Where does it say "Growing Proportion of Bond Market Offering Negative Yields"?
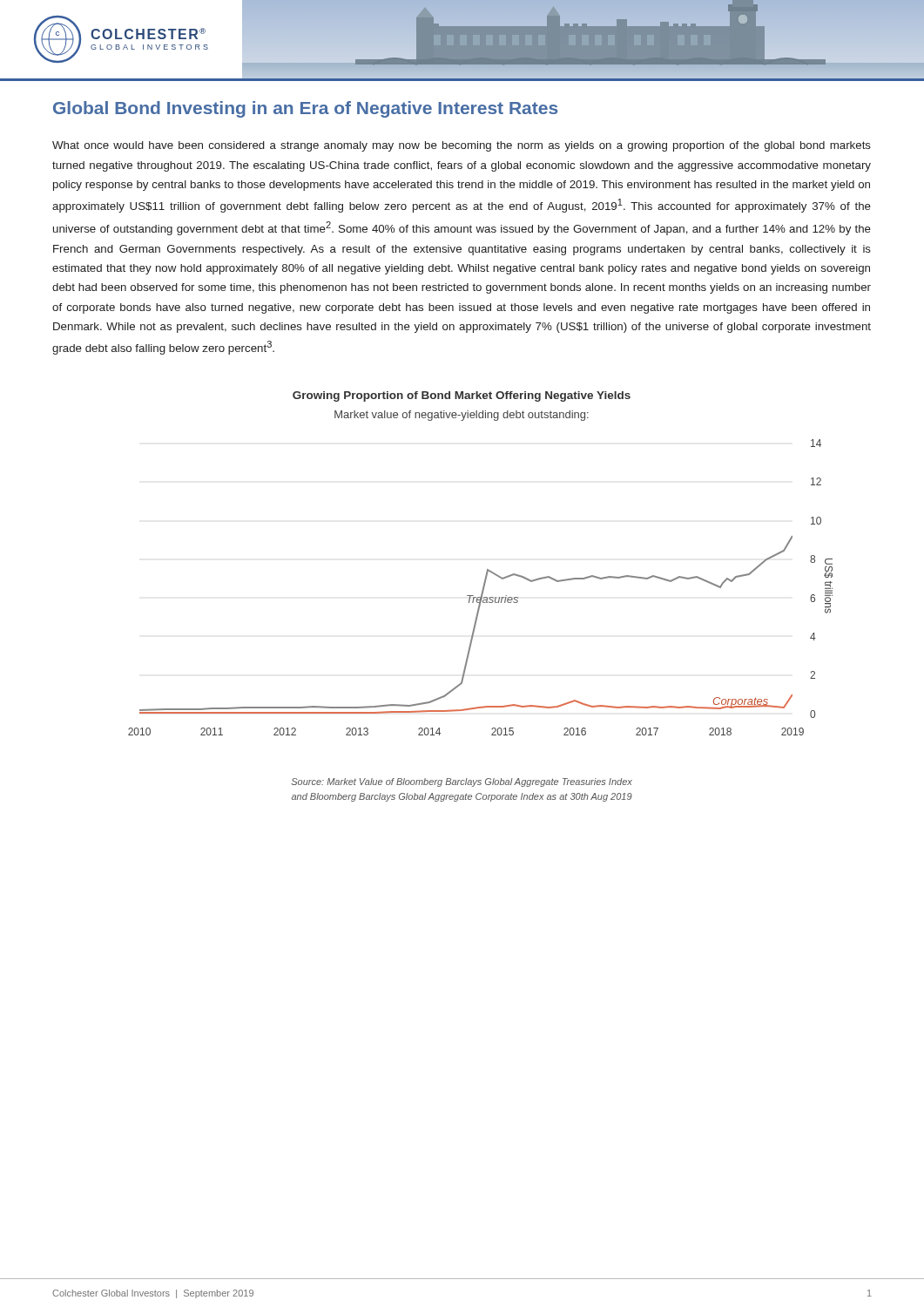The image size is (924, 1307). tap(462, 395)
